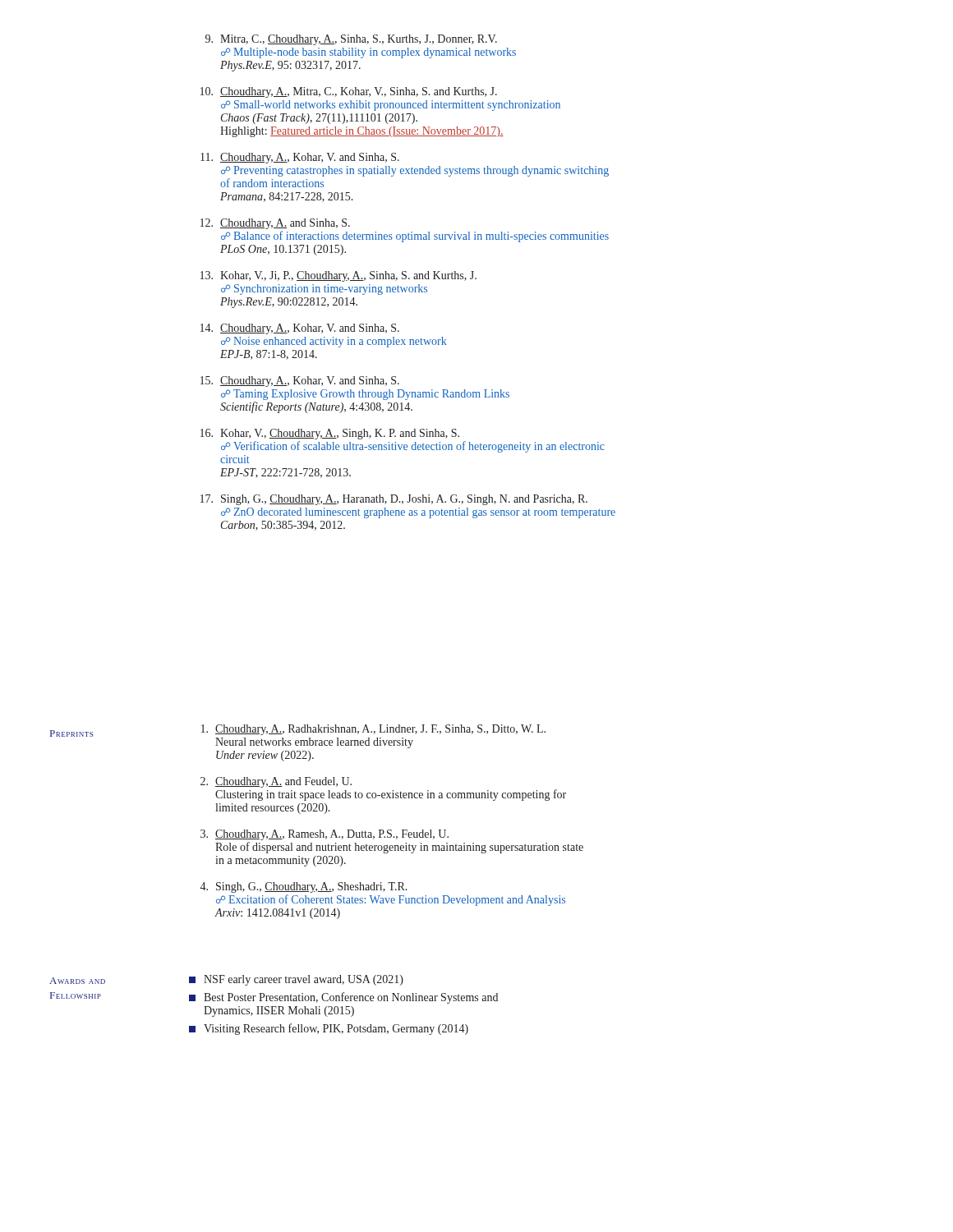This screenshot has width=953, height=1232.
Task: Click the passage that begins "10. Choudhary, A., Mitra, C., Kohar, V.,"
Action: tap(546, 112)
